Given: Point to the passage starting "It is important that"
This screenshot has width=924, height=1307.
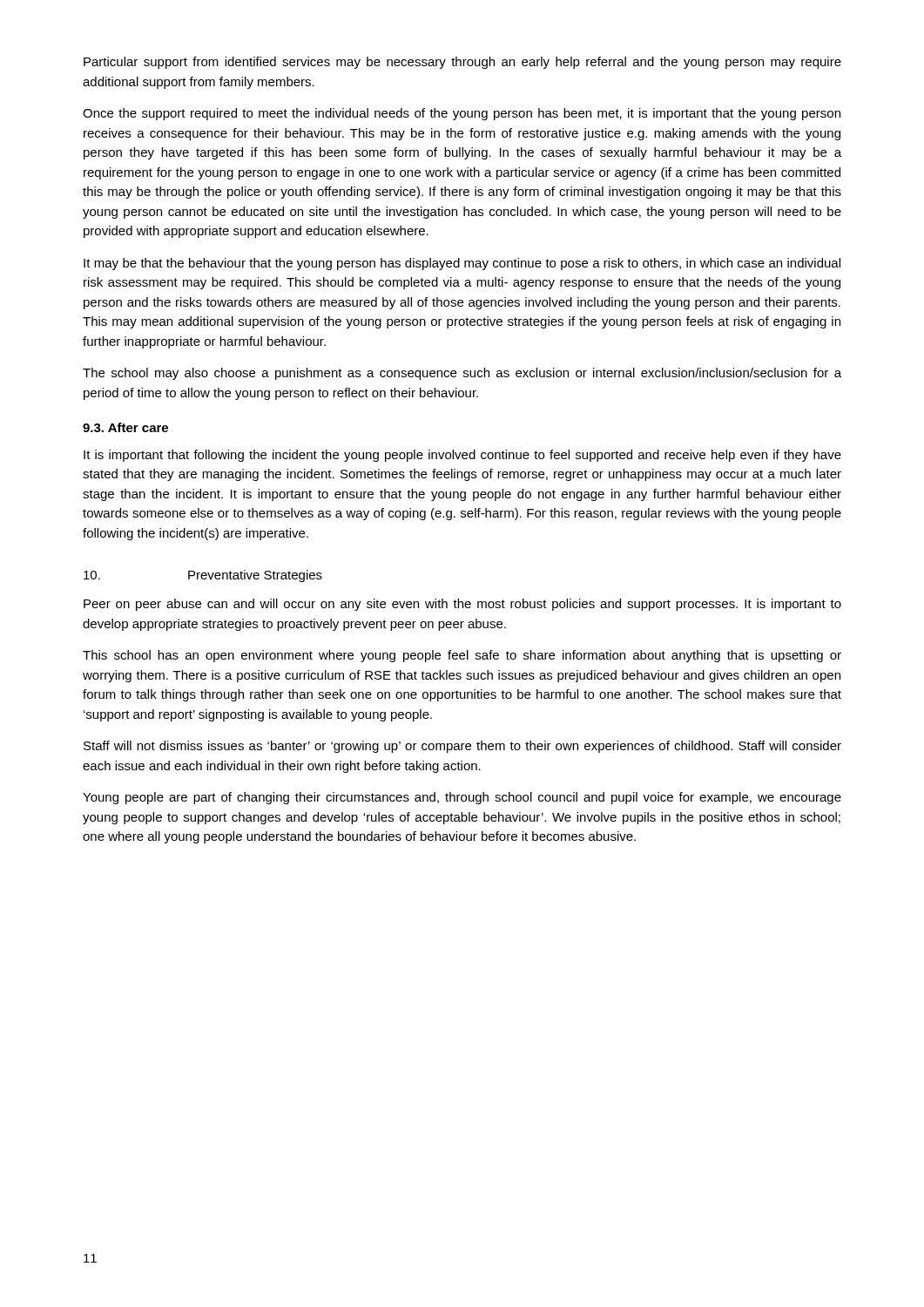Looking at the screenshot, I should (x=462, y=494).
